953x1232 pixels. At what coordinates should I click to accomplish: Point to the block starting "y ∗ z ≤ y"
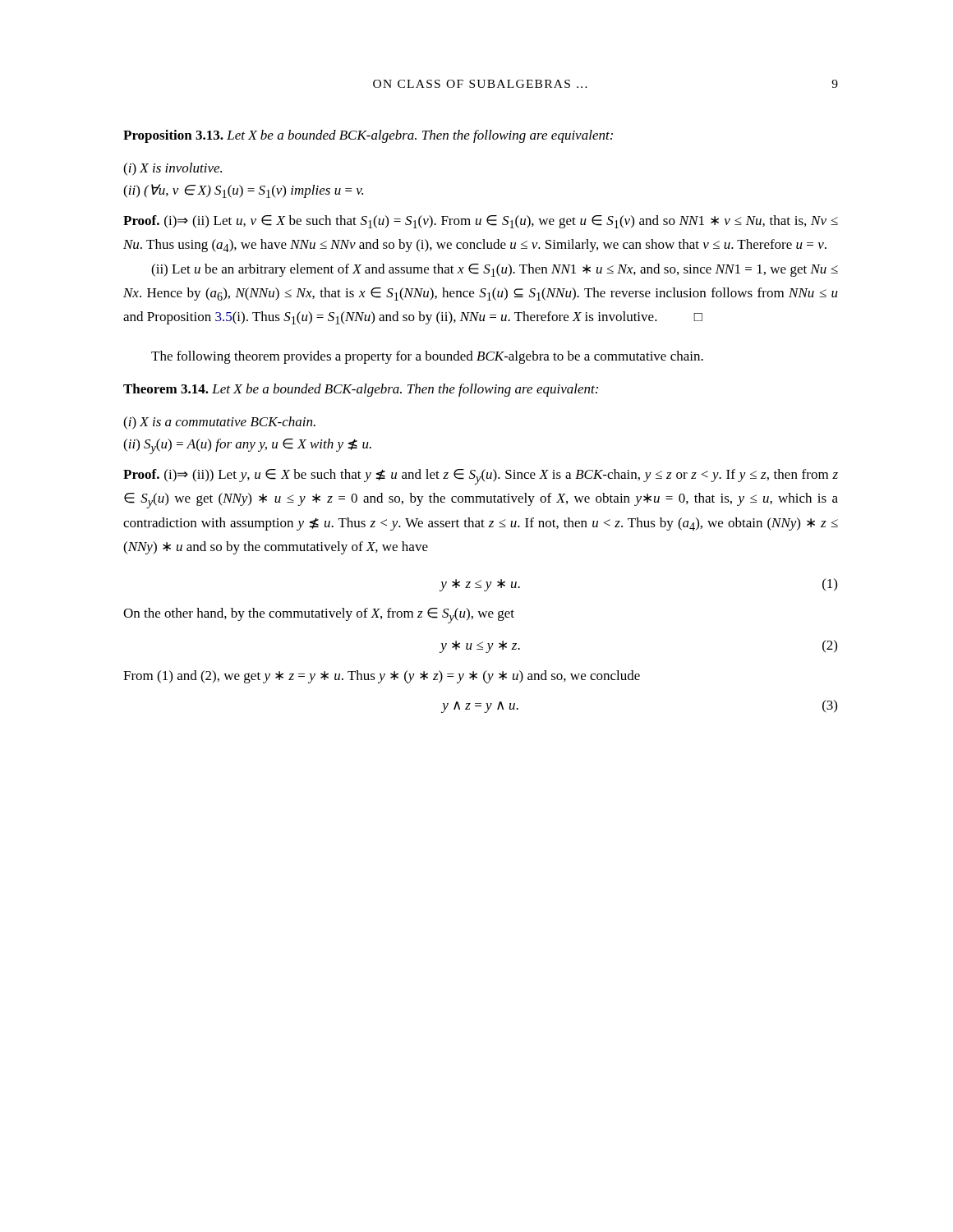coord(481,584)
